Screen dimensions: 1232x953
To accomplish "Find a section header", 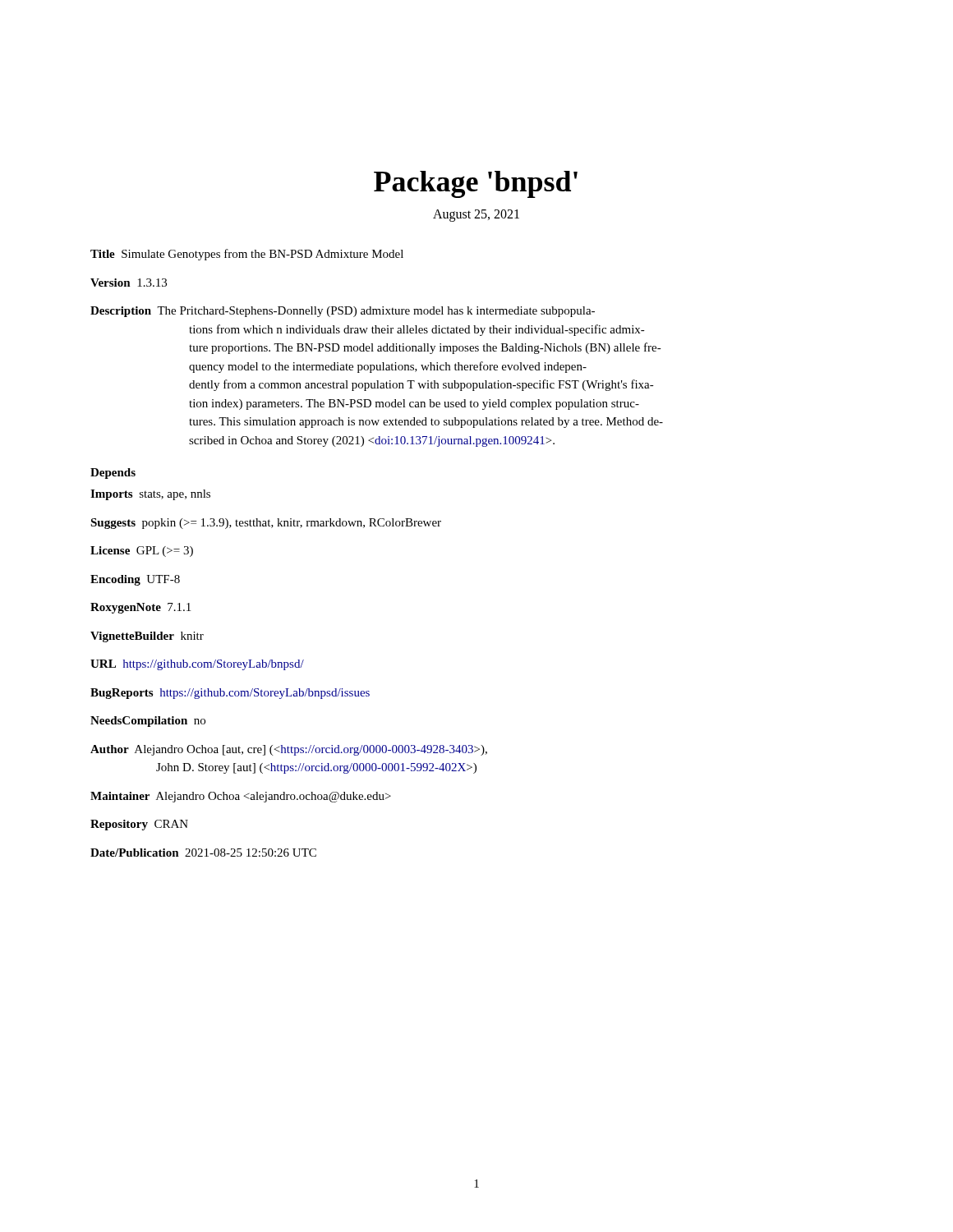I will (x=113, y=472).
